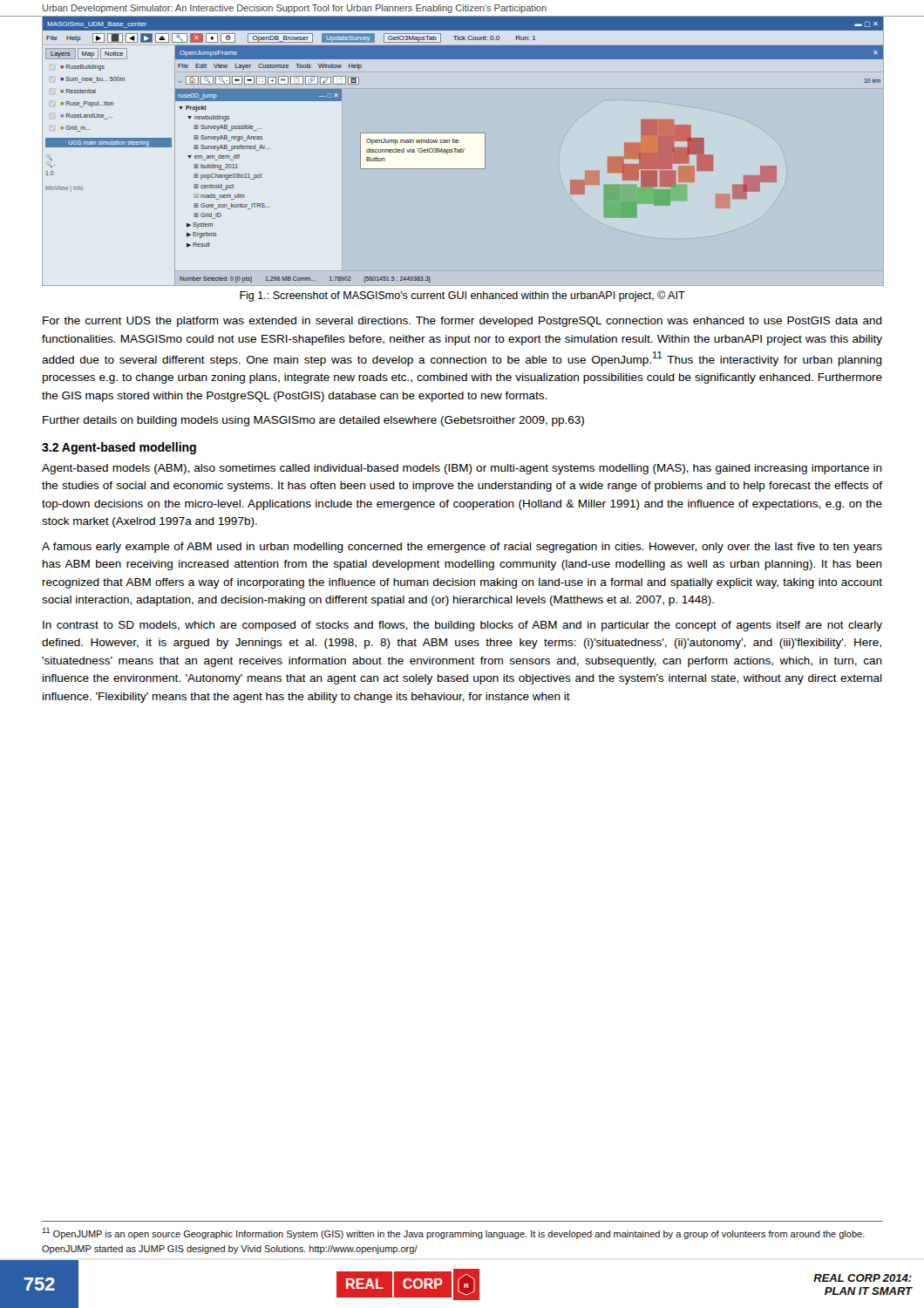Click on the element starting "For the current UDS"

462,358
